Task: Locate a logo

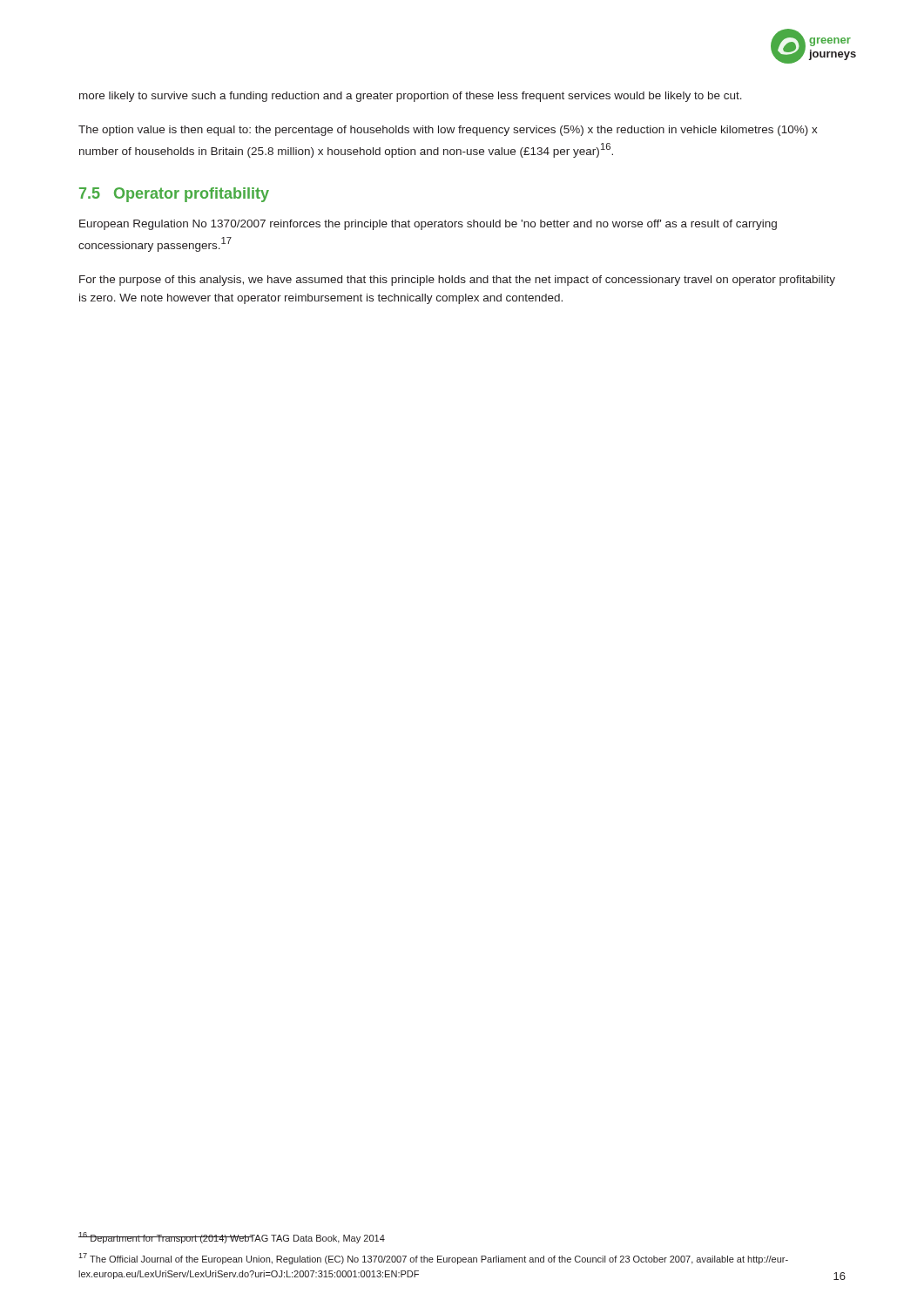Action: pyautogui.click(x=826, y=52)
